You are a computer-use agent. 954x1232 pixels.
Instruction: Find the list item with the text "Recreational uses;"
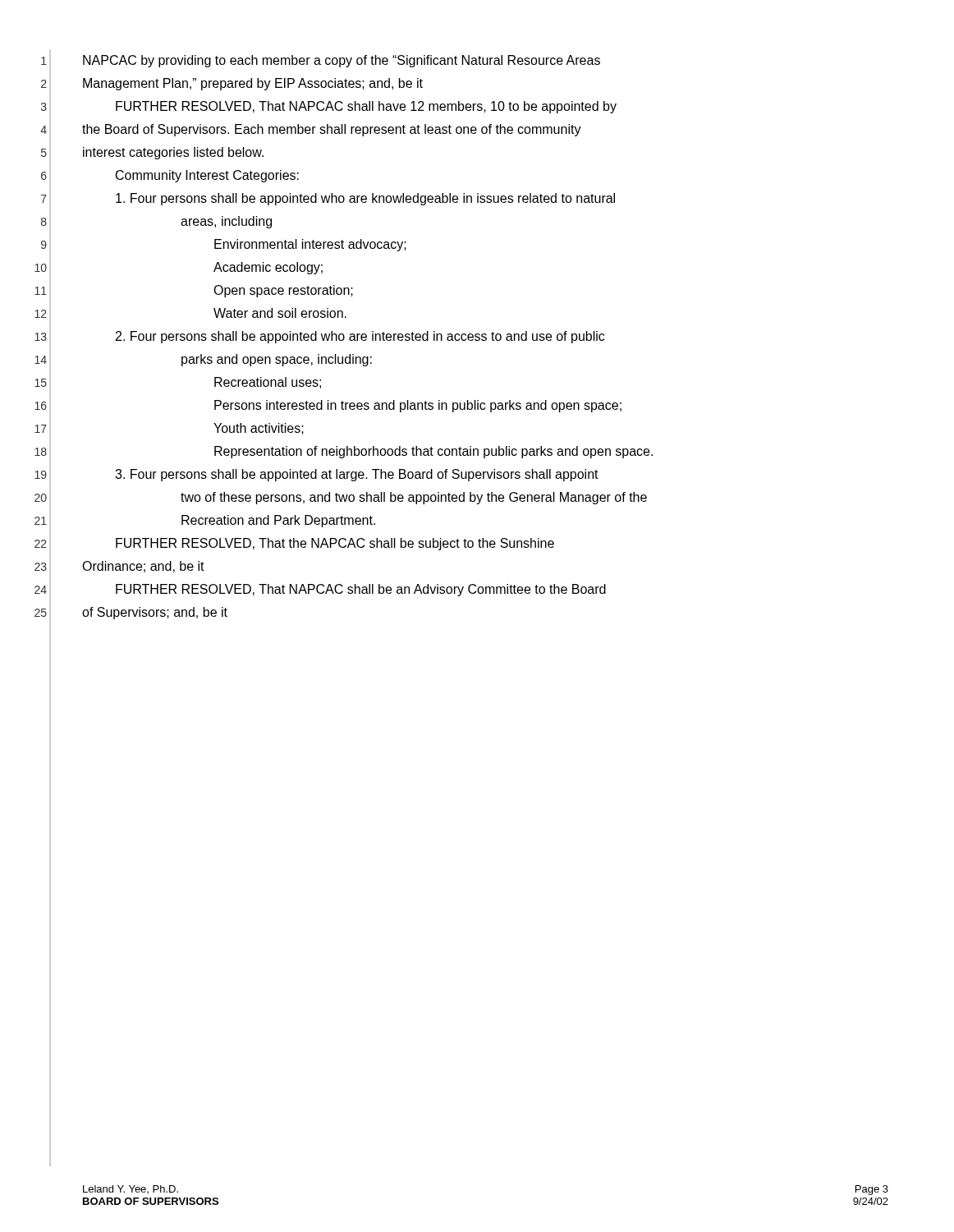tap(268, 383)
